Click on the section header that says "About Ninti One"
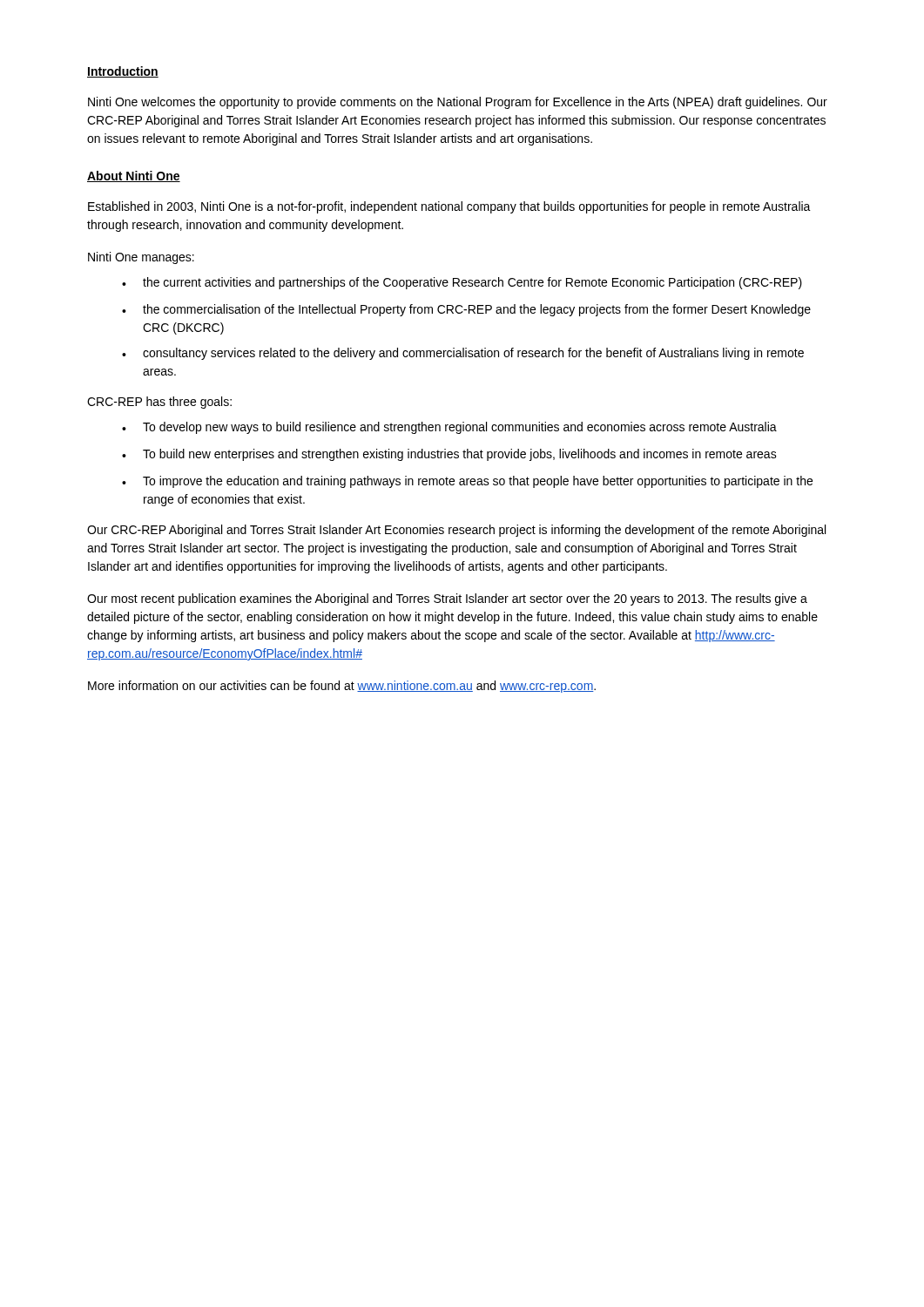 coord(134,176)
